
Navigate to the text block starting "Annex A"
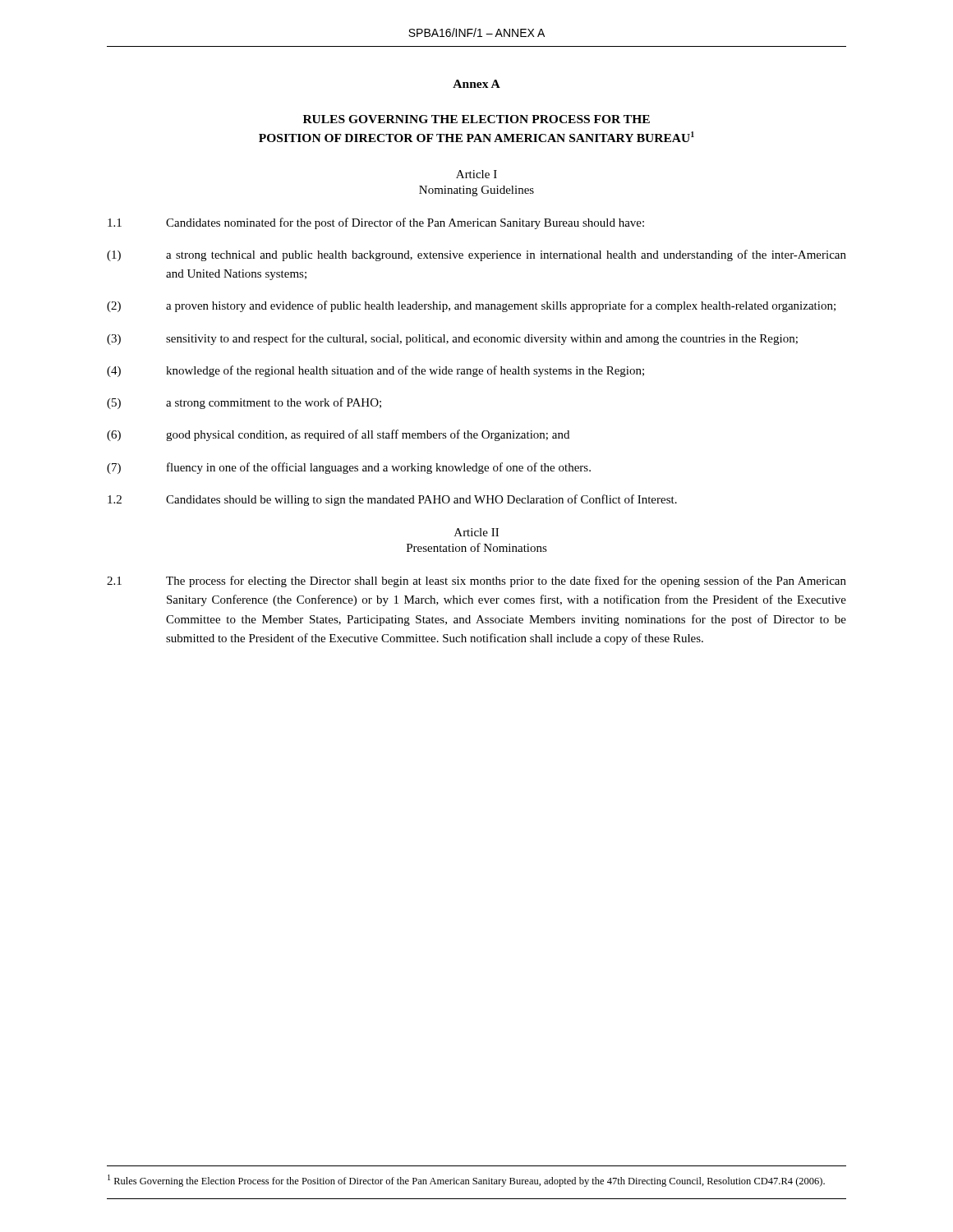pos(476,83)
